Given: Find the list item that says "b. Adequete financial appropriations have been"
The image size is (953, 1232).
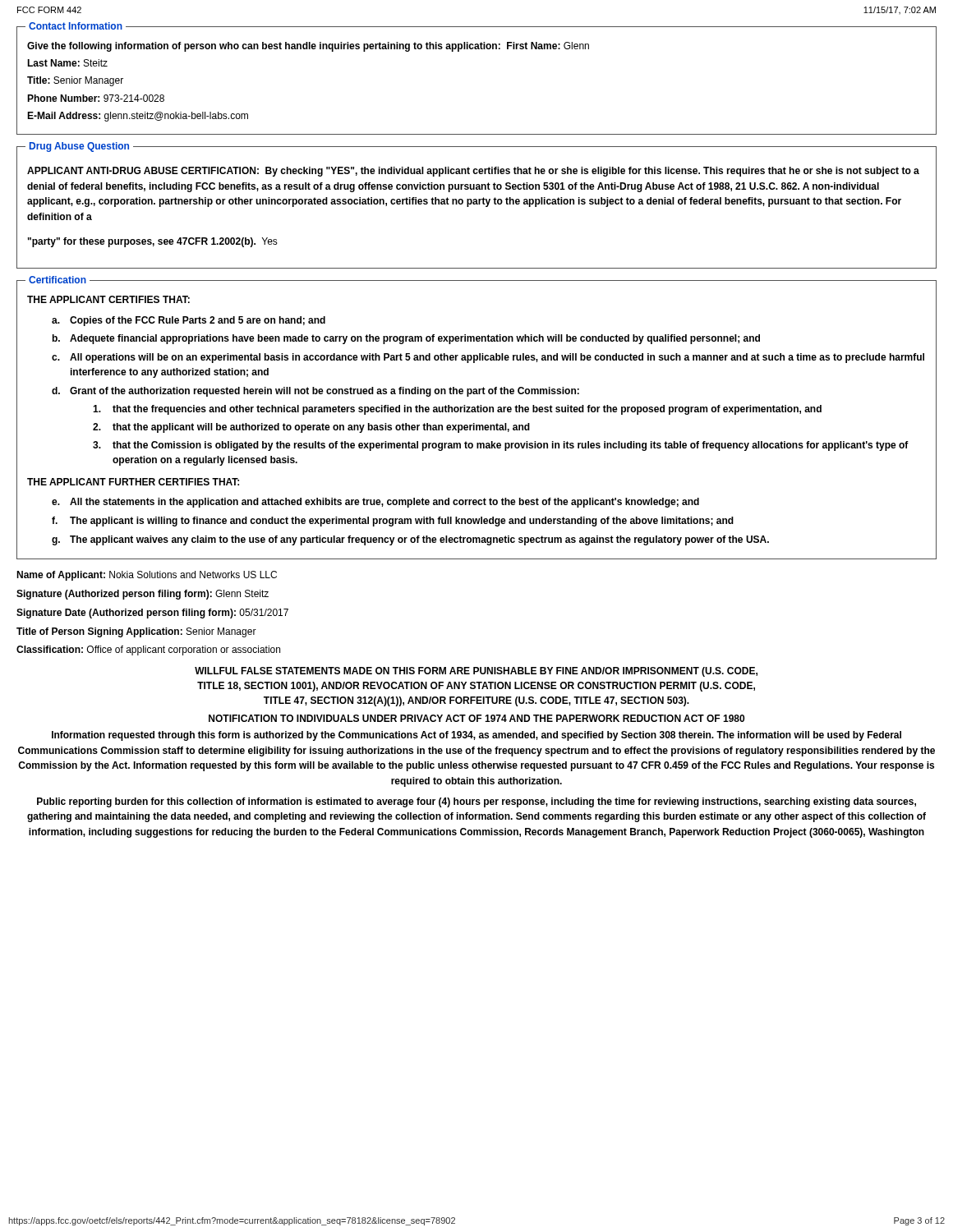Looking at the screenshot, I should coord(489,339).
